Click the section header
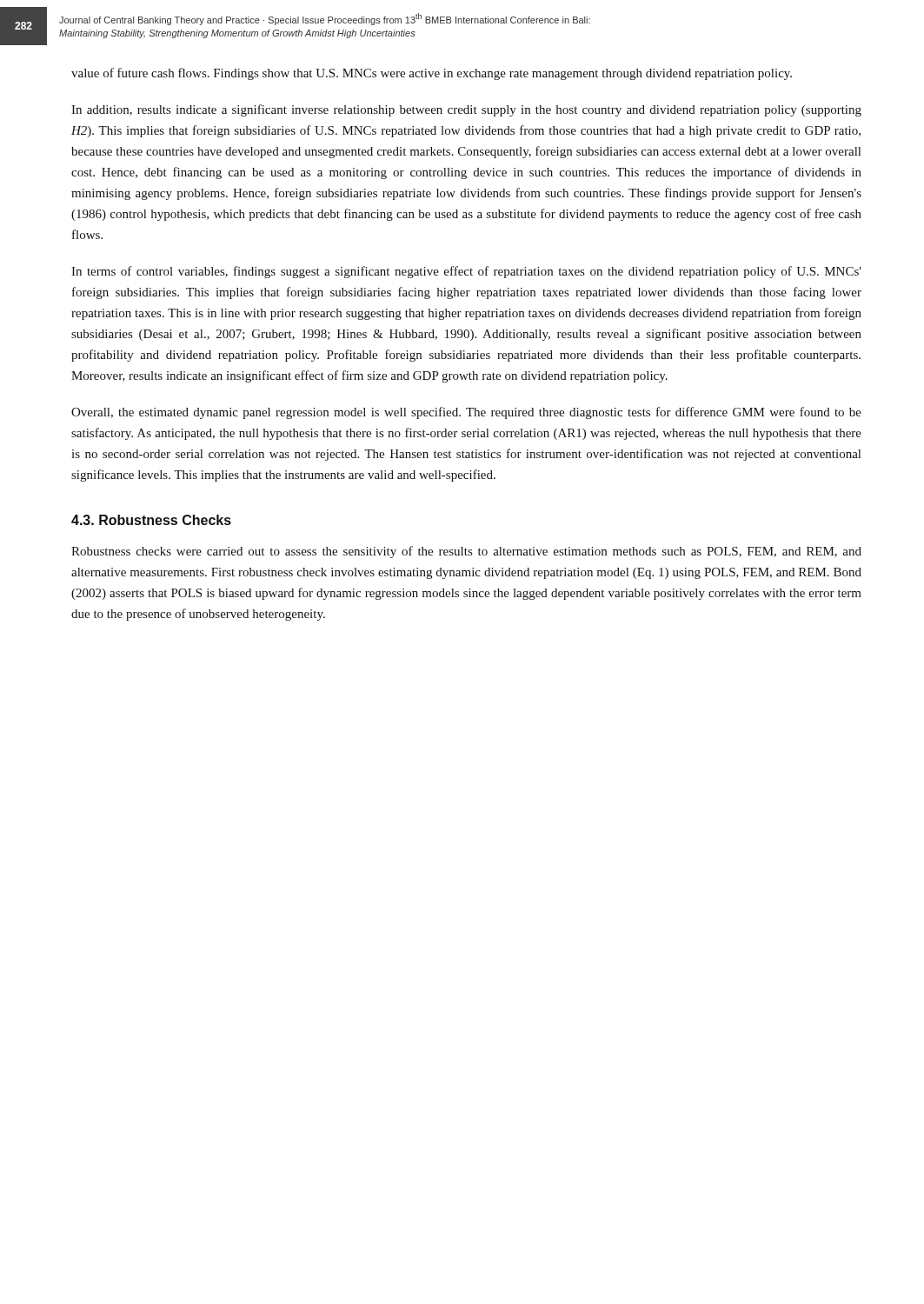This screenshot has height=1304, width=924. pyautogui.click(x=151, y=520)
